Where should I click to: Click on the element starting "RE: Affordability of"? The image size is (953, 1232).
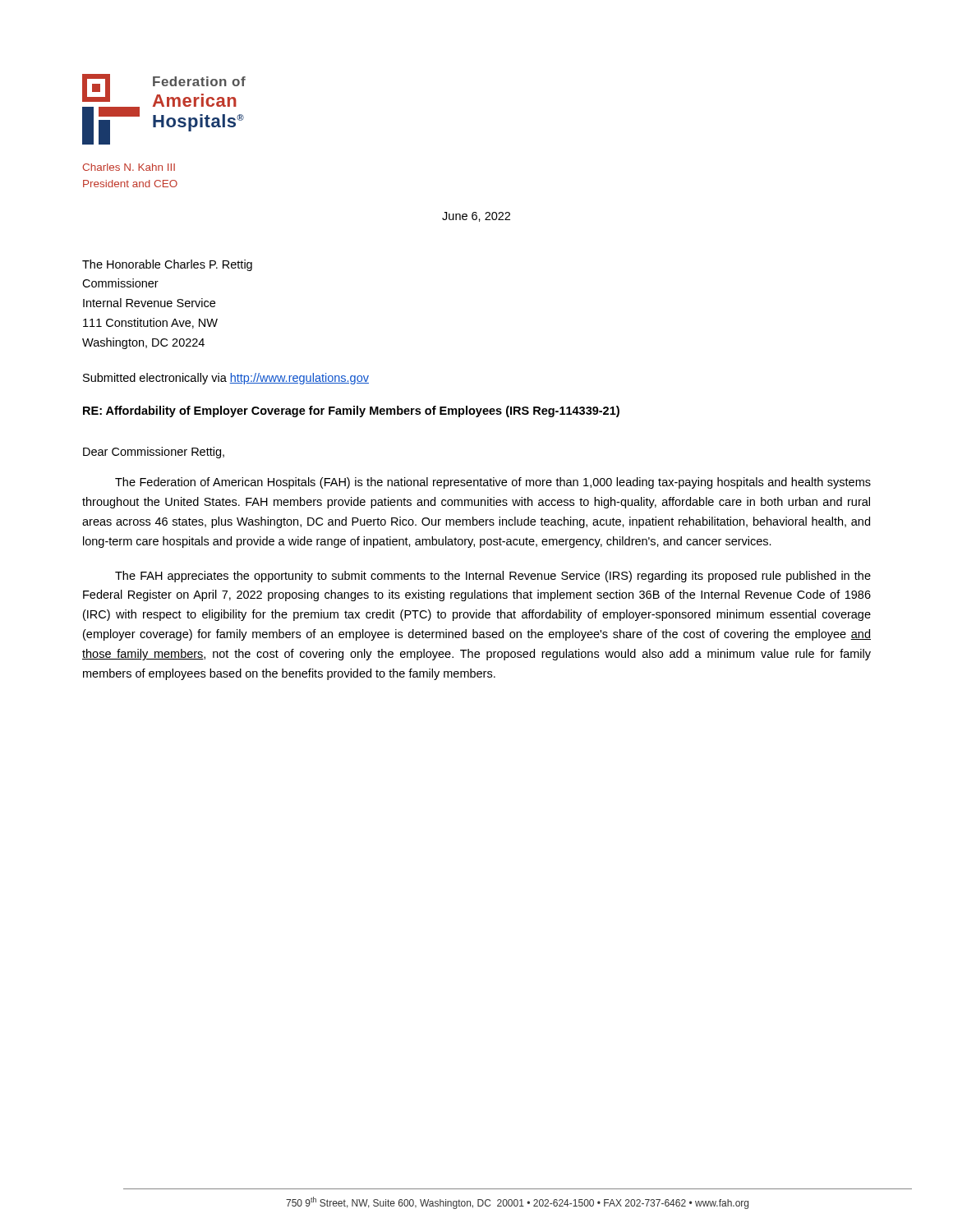(x=351, y=411)
